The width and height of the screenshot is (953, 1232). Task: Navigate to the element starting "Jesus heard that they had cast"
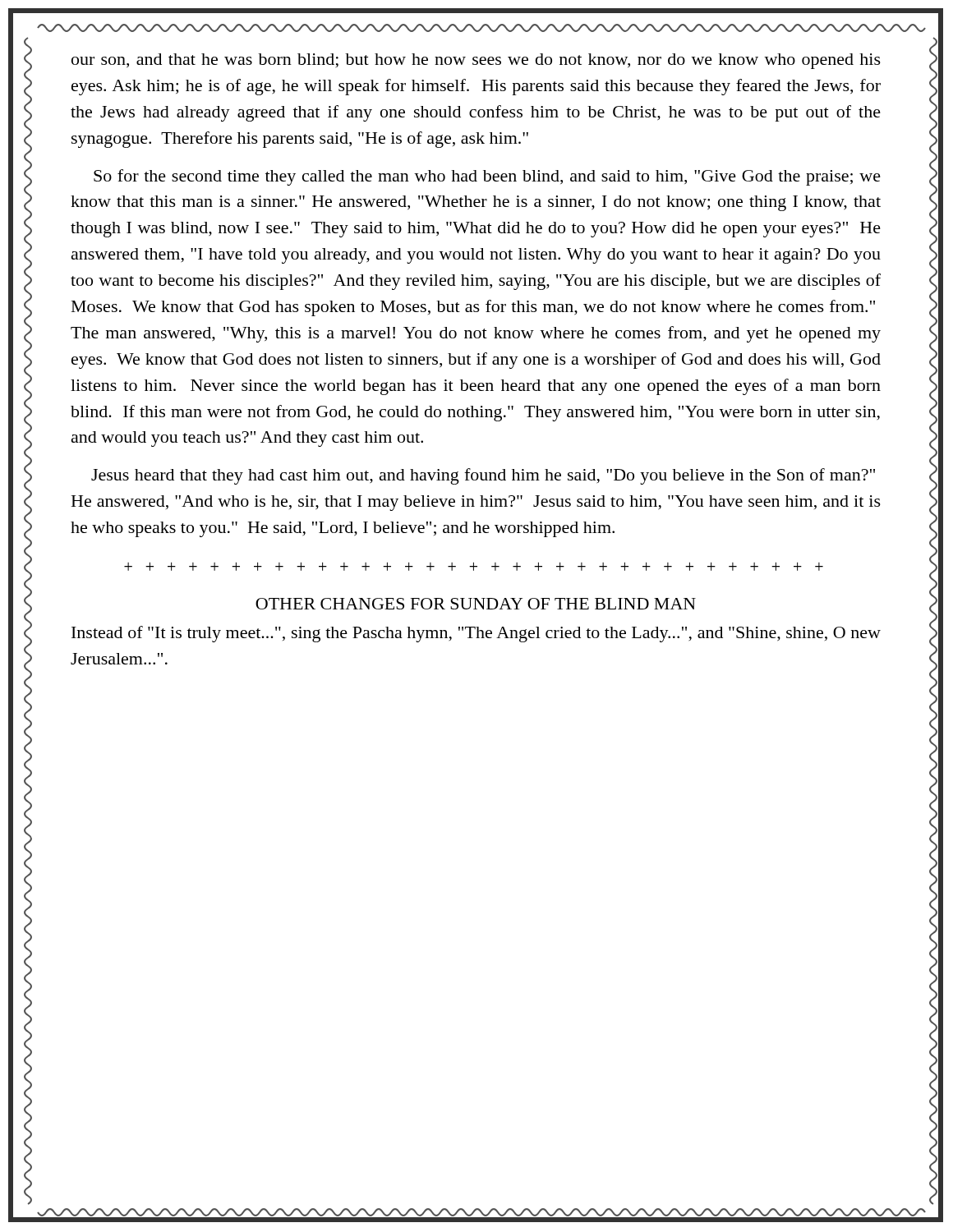point(476,501)
